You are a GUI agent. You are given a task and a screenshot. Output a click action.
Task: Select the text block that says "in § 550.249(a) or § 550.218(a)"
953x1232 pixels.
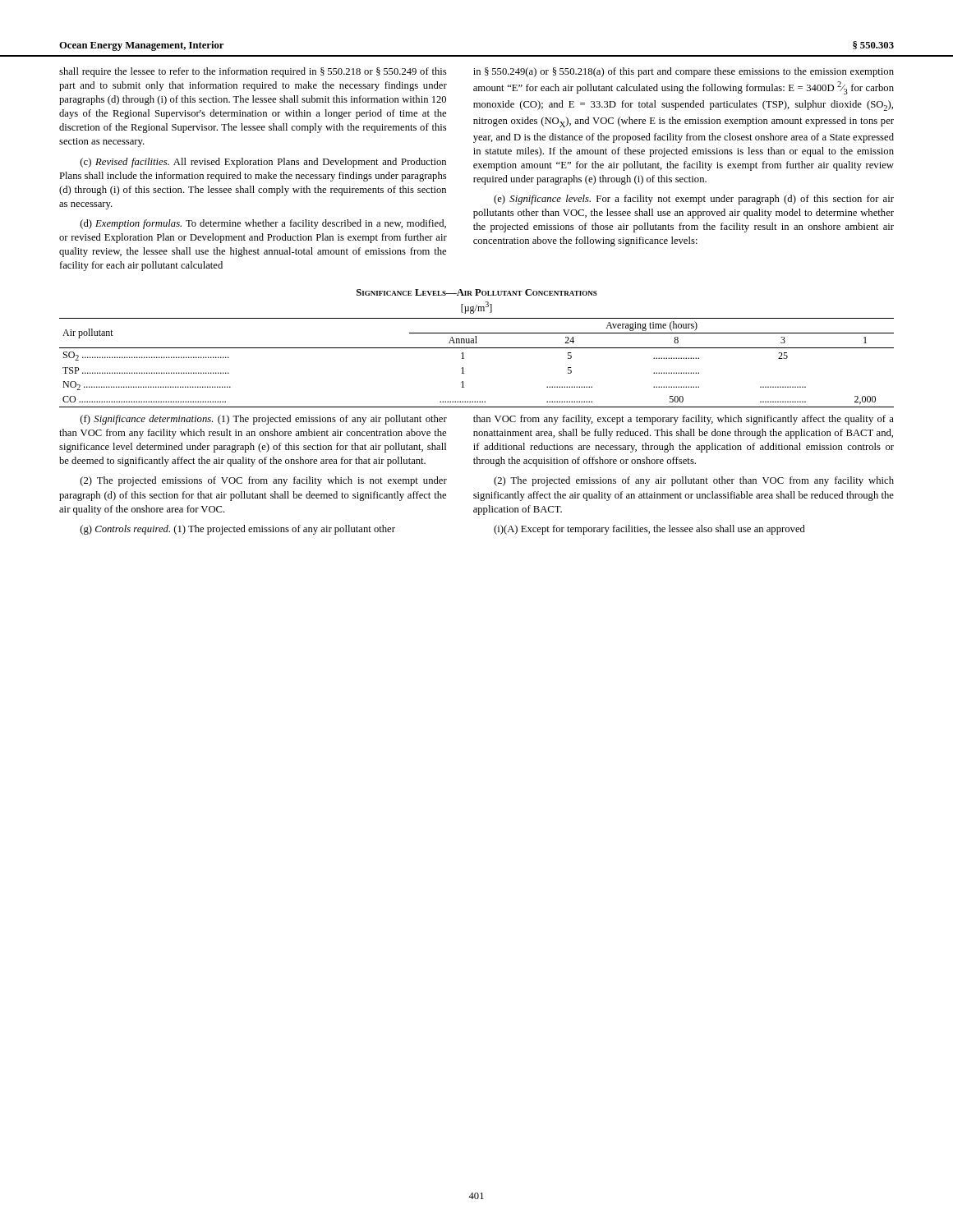click(683, 126)
